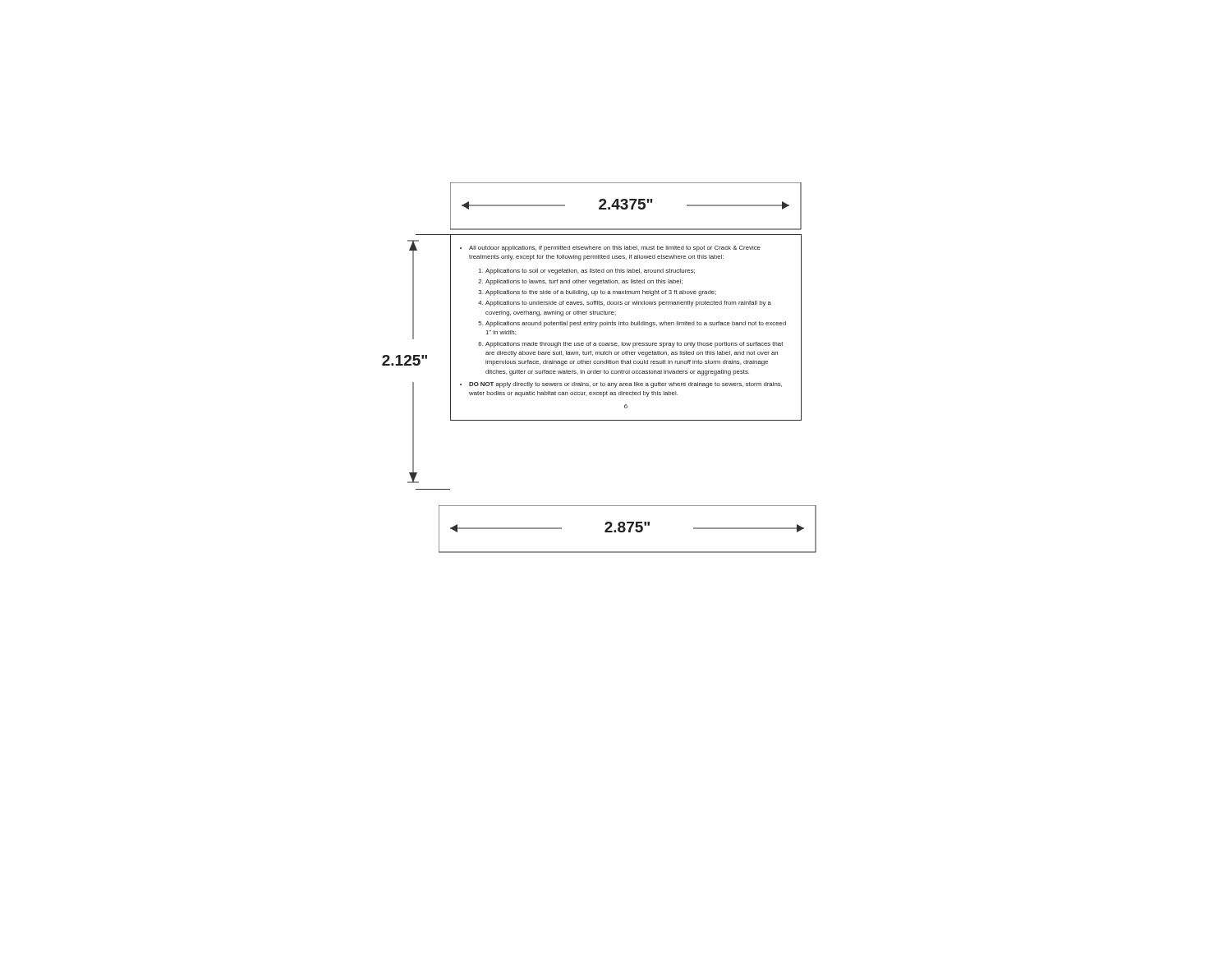1232x953 pixels.
Task: Find the block on this page that starts "All outdoor applications, if permitted"
Action: tap(626, 327)
